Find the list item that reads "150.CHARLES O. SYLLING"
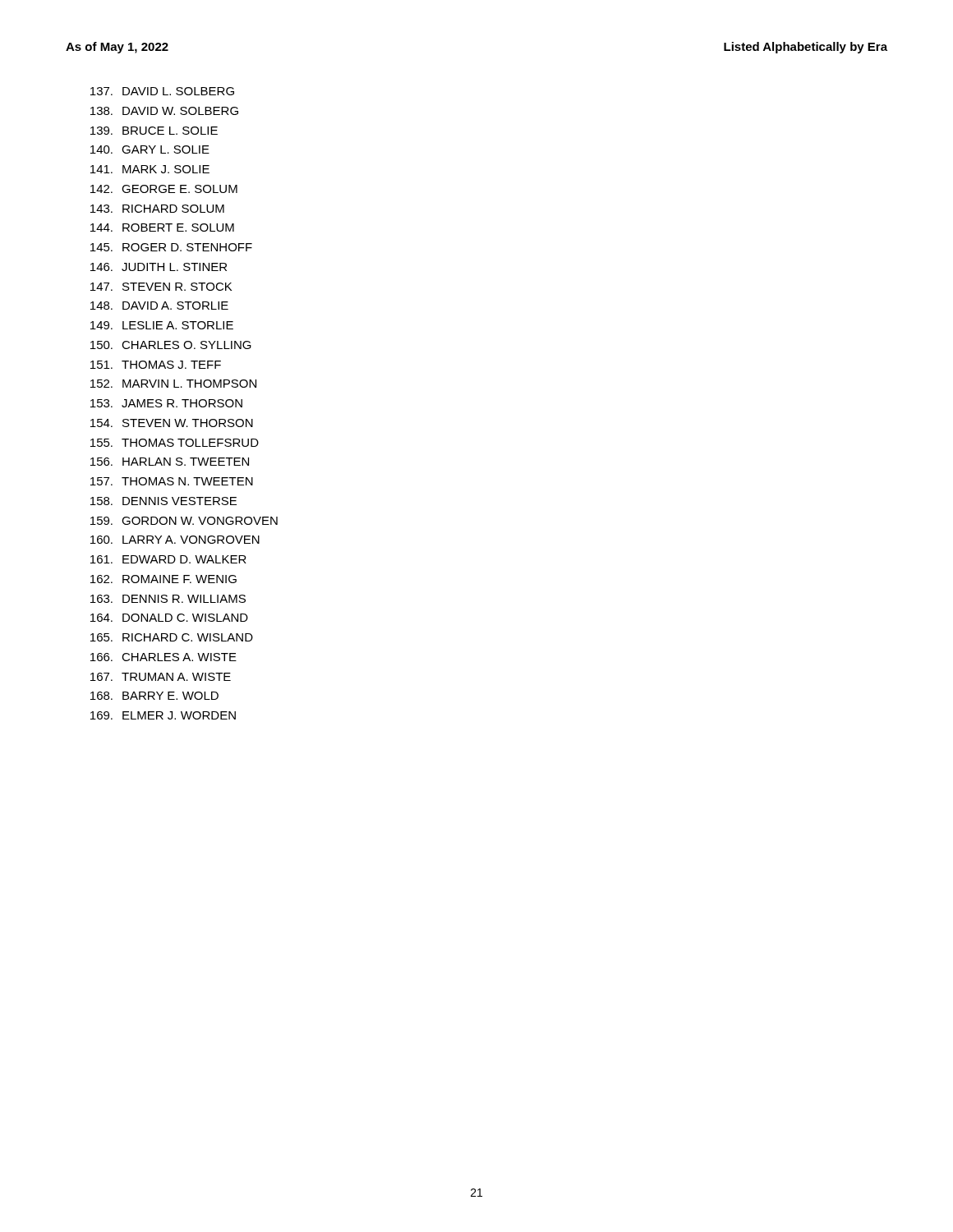 click(171, 345)
